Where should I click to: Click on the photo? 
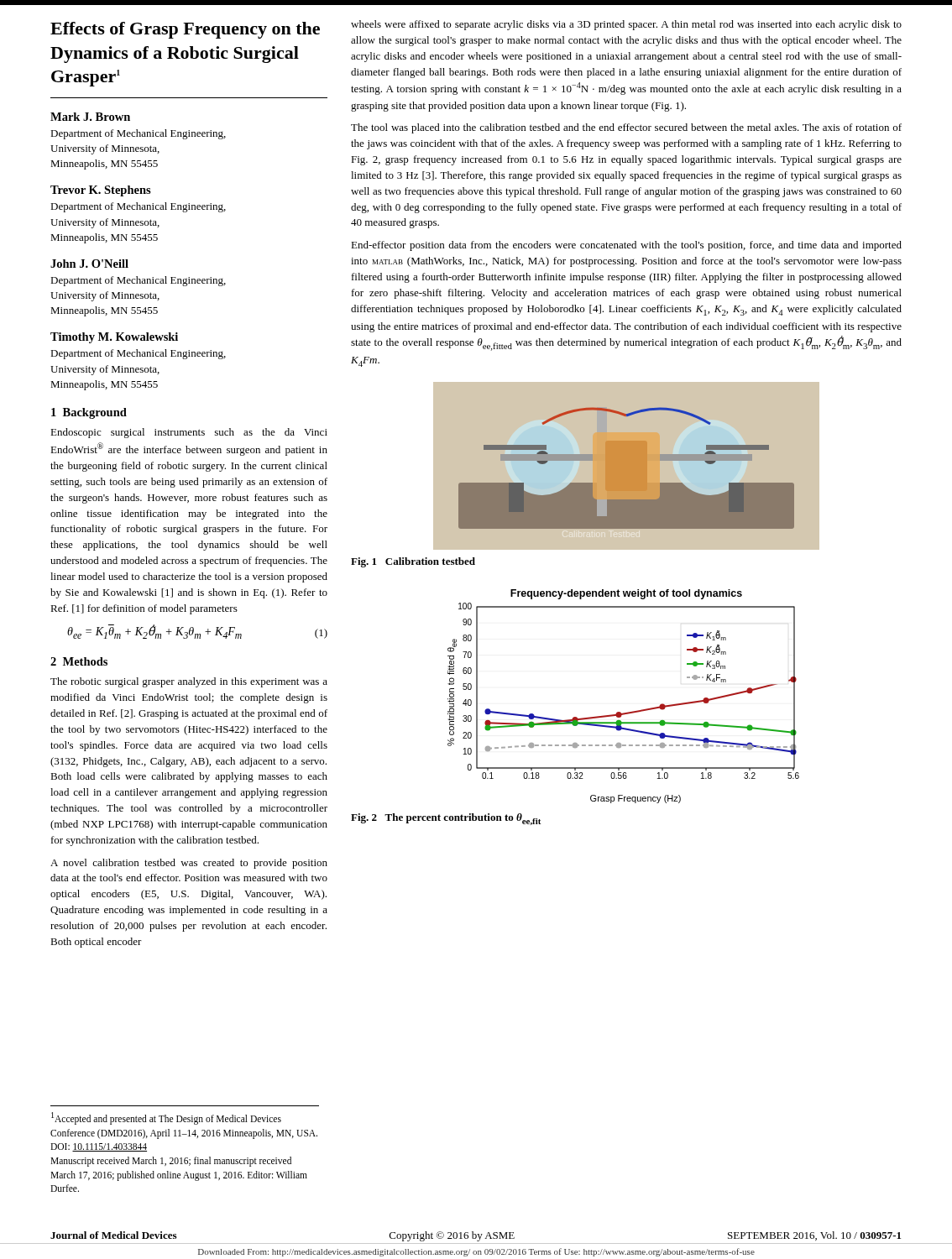[x=626, y=466]
